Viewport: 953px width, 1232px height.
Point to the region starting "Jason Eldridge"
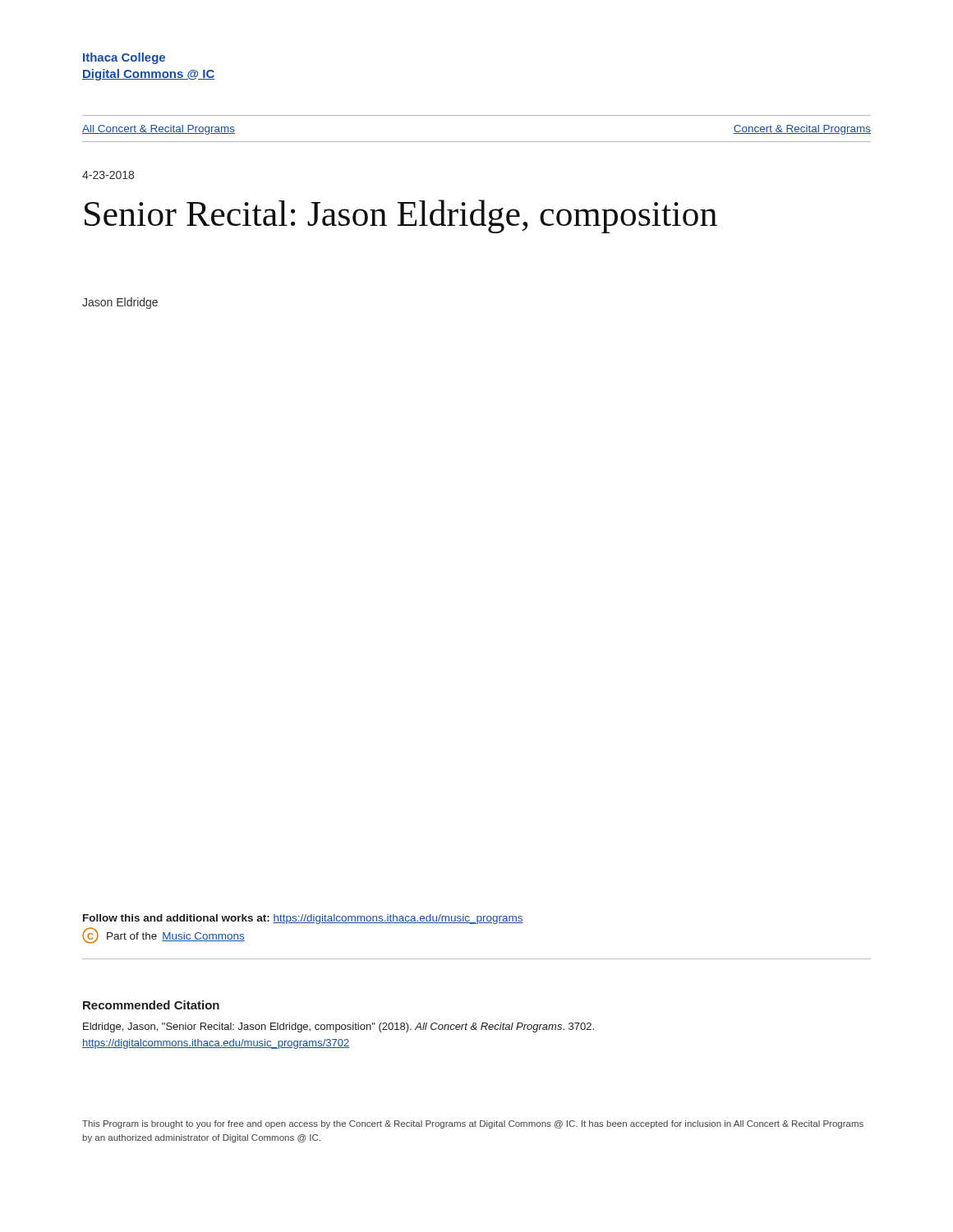click(120, 302)
